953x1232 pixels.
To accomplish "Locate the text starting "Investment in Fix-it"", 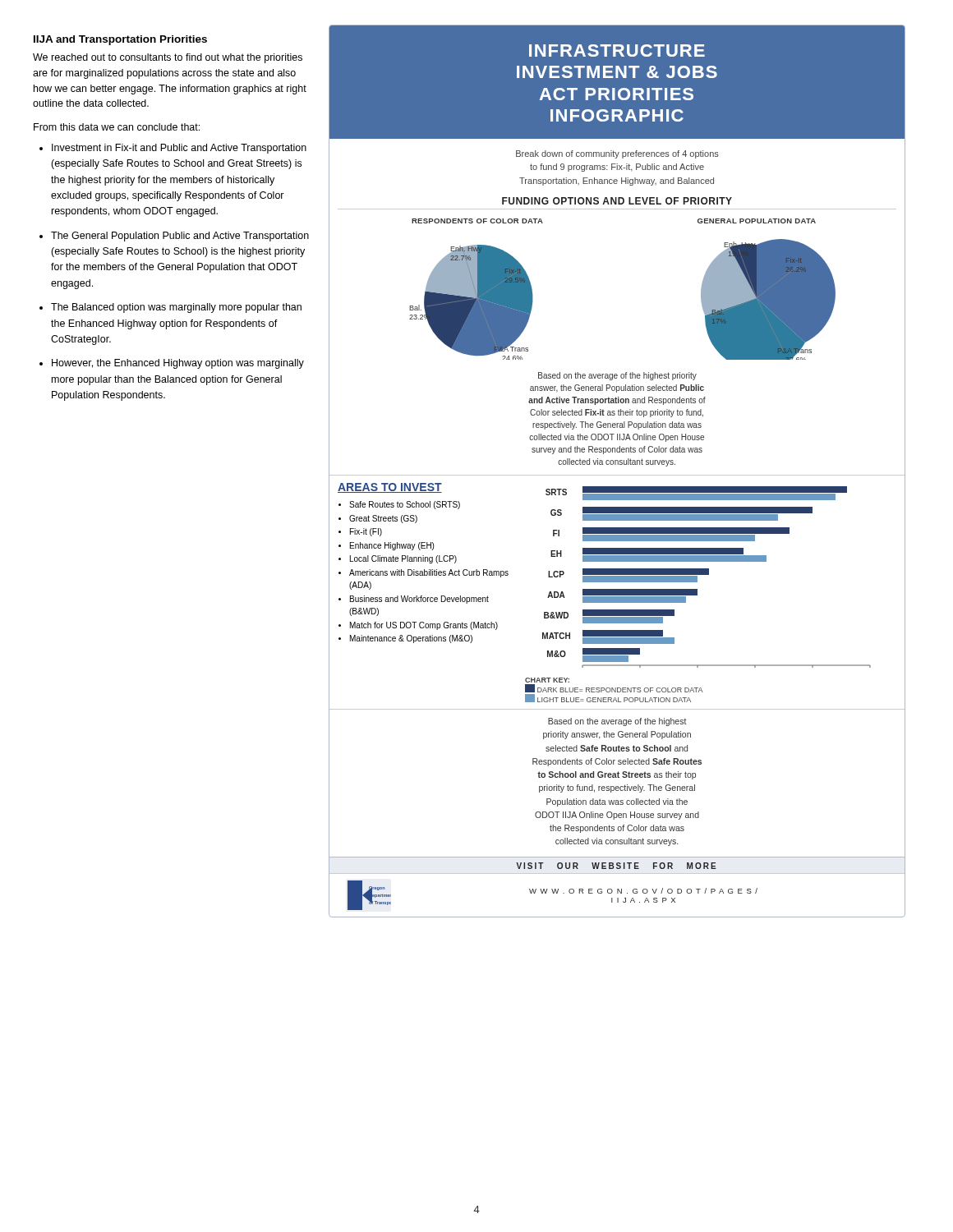I will (179, 180).
